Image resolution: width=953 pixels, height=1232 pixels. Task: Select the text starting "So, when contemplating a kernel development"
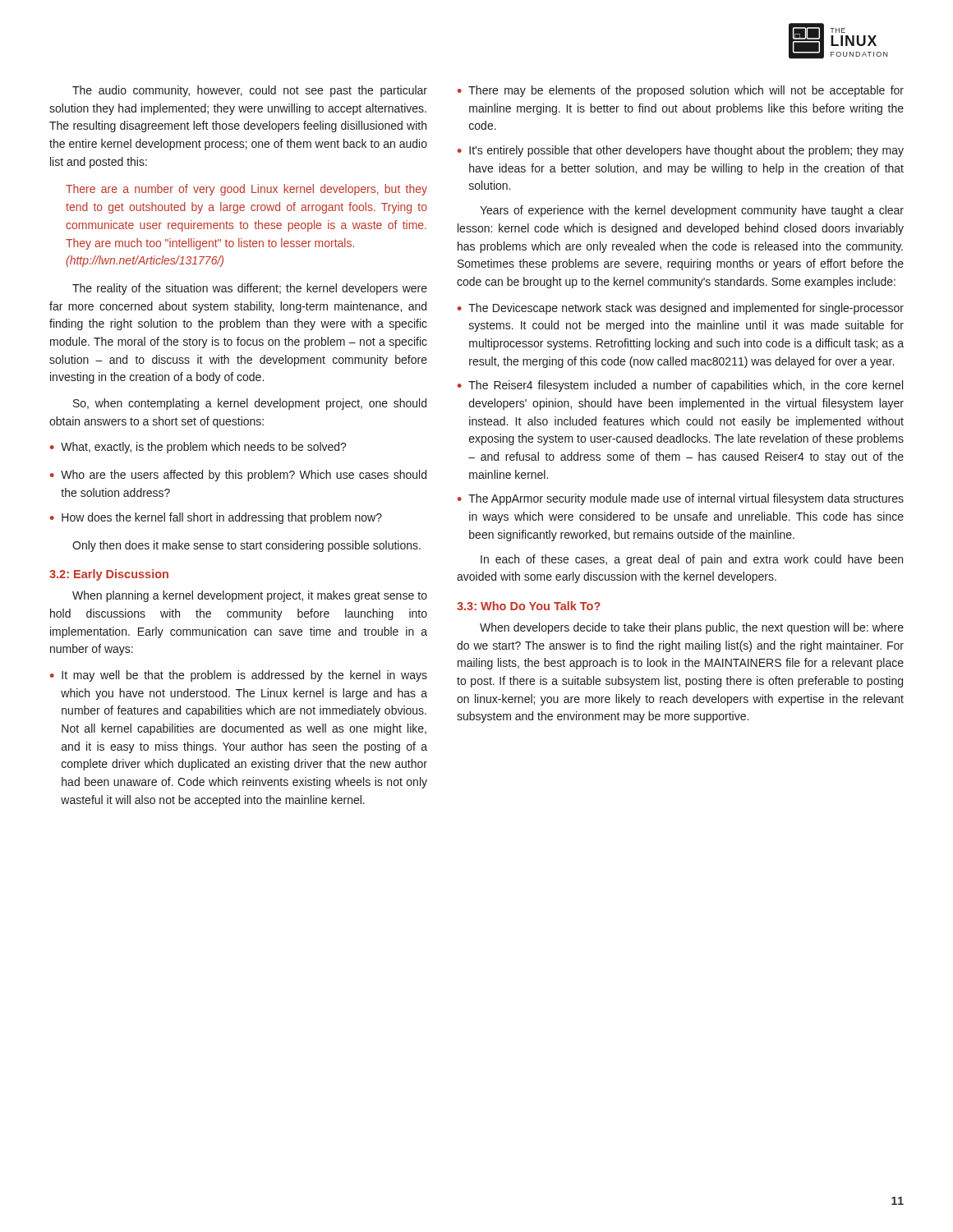238,413
